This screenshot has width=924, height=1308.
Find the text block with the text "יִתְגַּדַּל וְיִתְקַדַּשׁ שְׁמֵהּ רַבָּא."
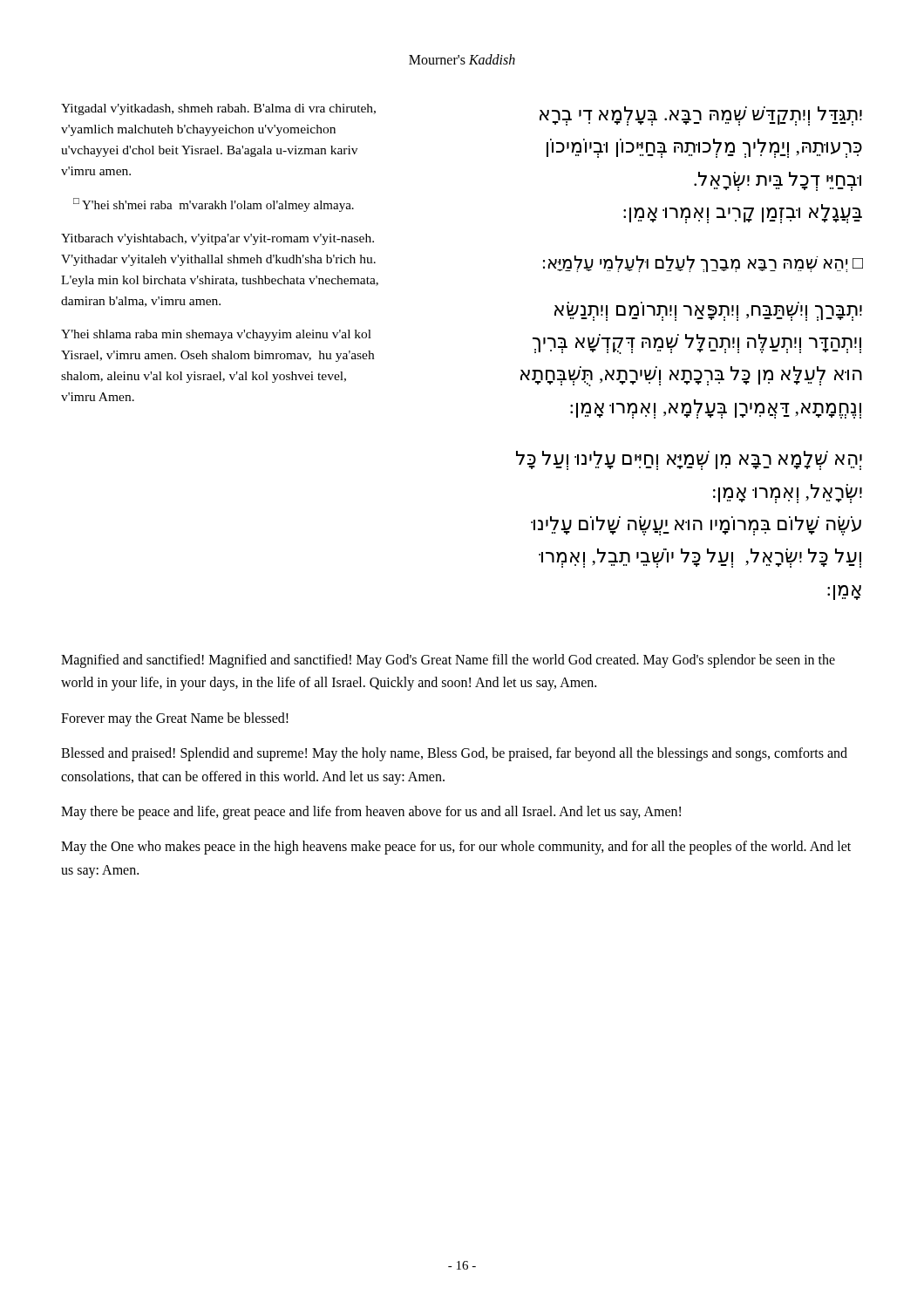point(635,163)
